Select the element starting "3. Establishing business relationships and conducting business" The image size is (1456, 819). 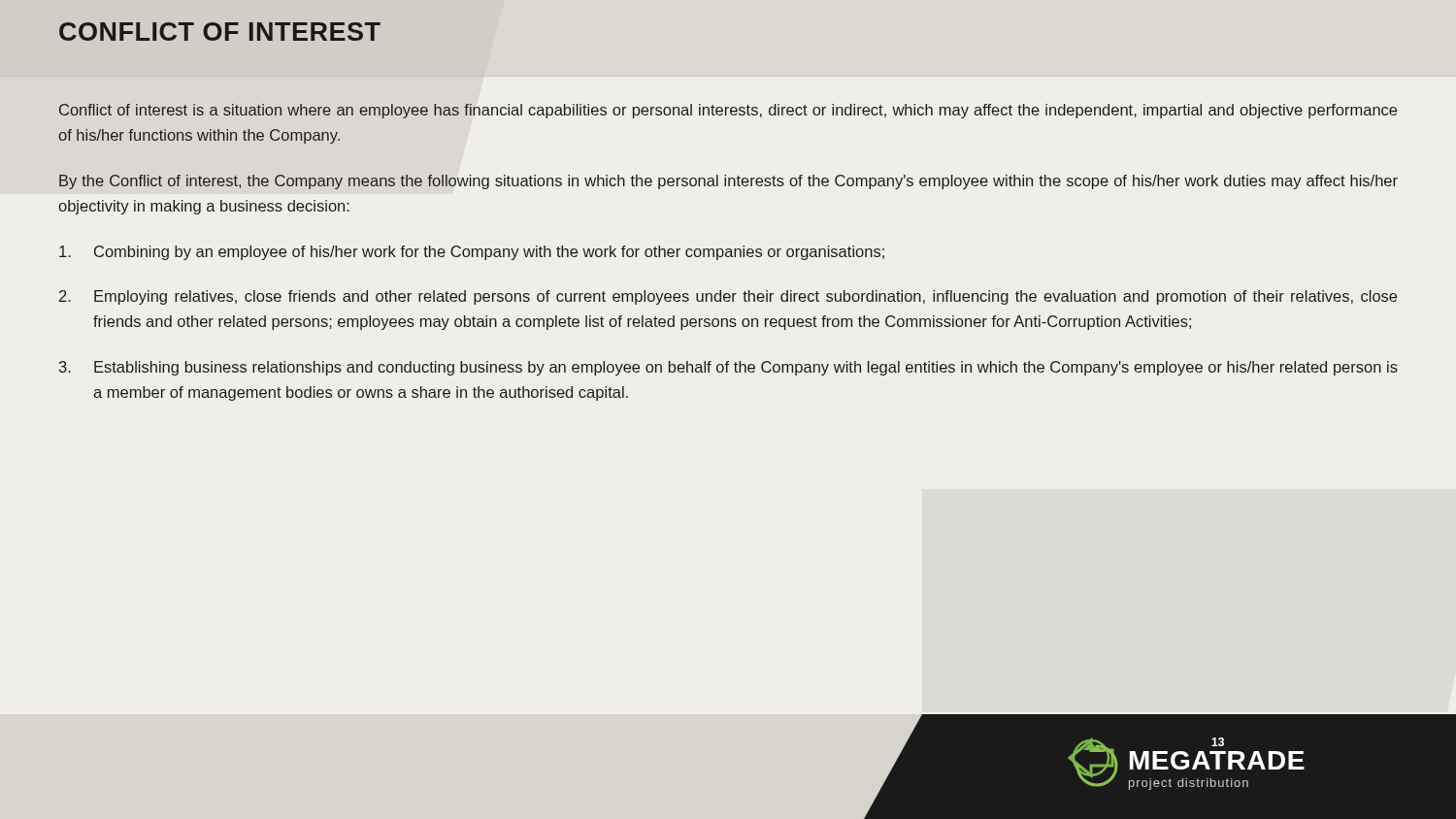tap(728, 380)
